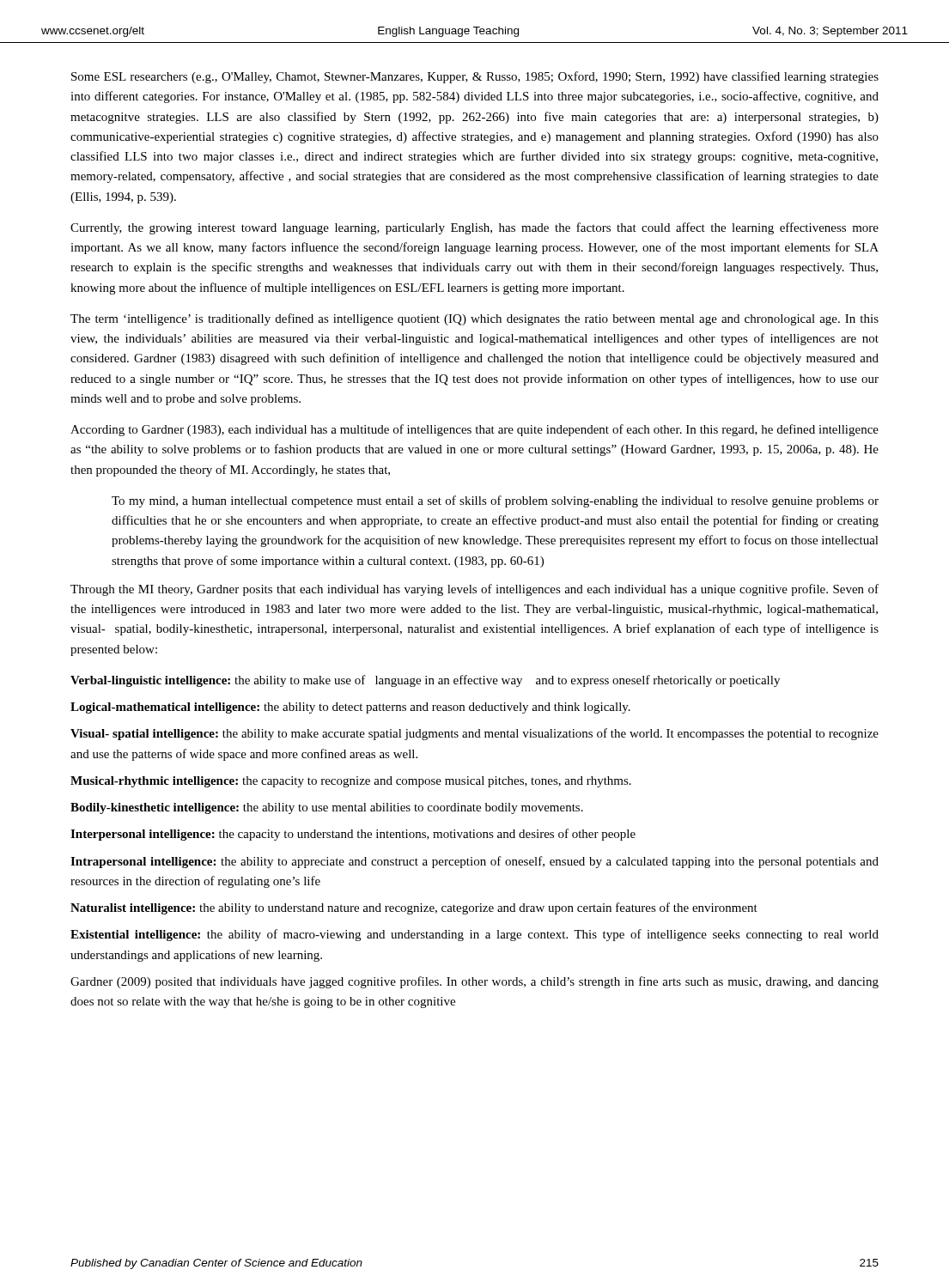The height and width of the screenshot is (1288, 949).
Task: Locate the block of text that opens with "Logical-mathematical intelligence: the ability to detect patterns and"
Action: tap(351, 707)
